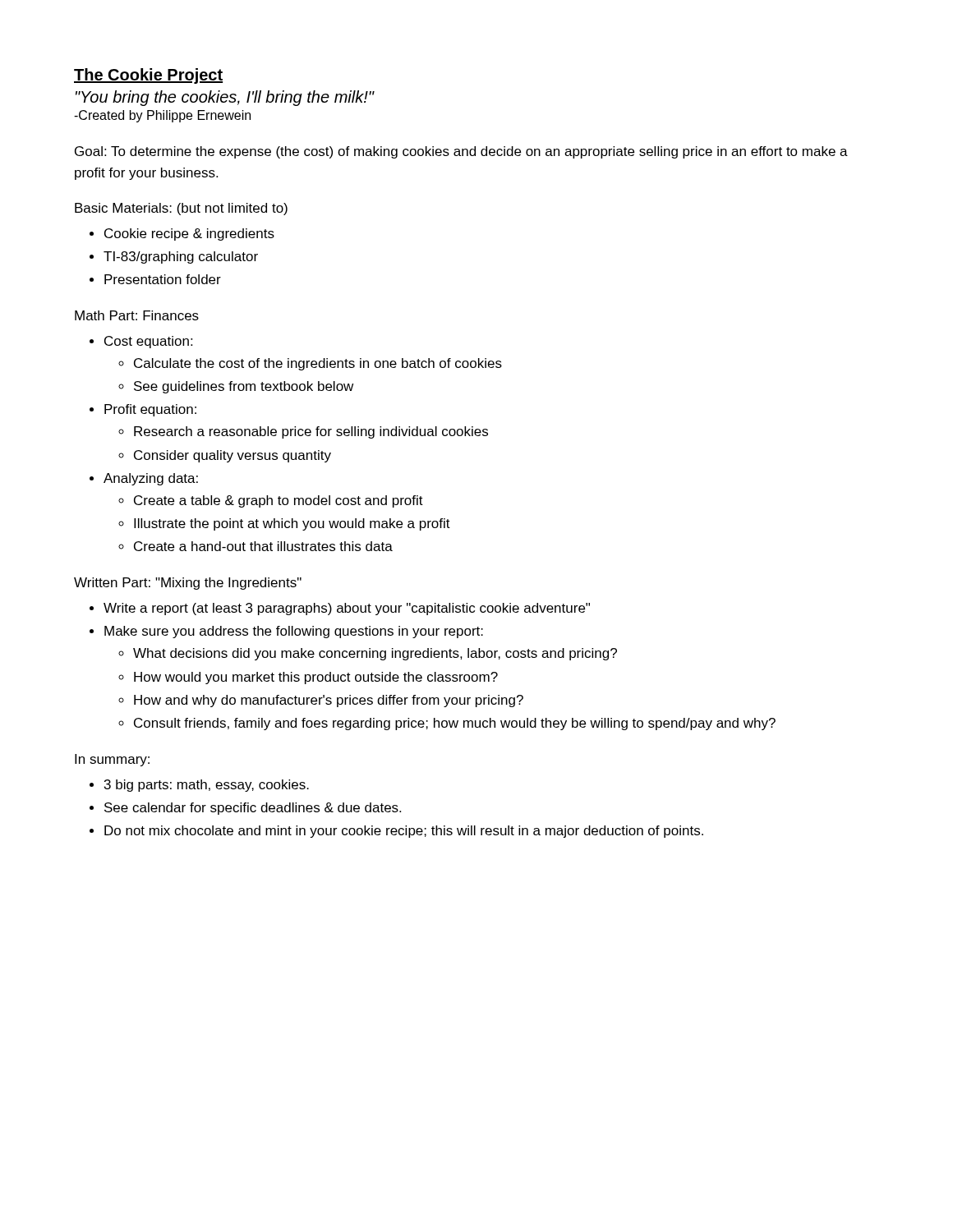Select the list item that says "Illustrate the point at"
953x1232 pixels.
[x=292, y=524]
